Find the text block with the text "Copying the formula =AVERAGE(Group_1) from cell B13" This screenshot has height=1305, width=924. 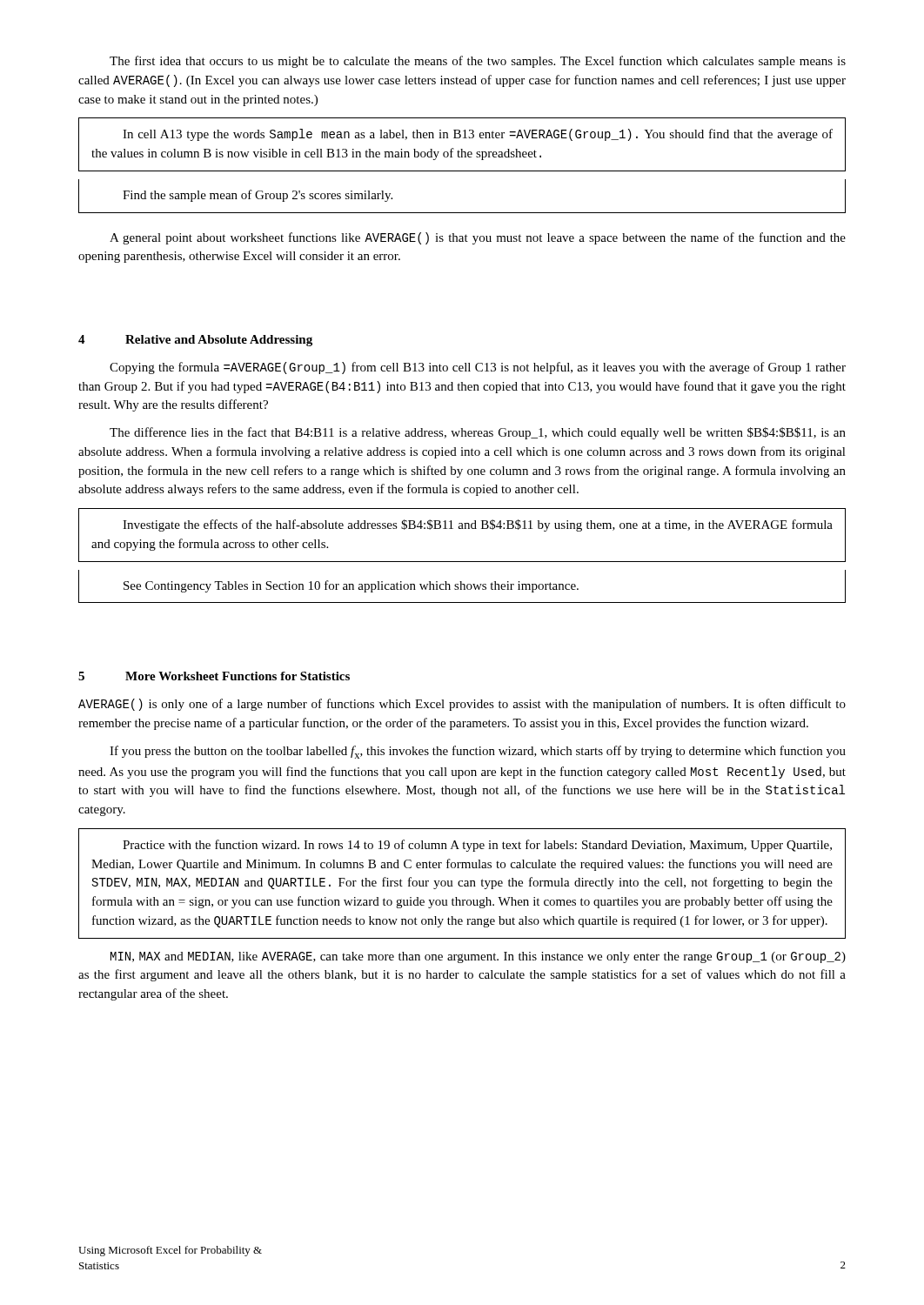[x=462, y=387]
